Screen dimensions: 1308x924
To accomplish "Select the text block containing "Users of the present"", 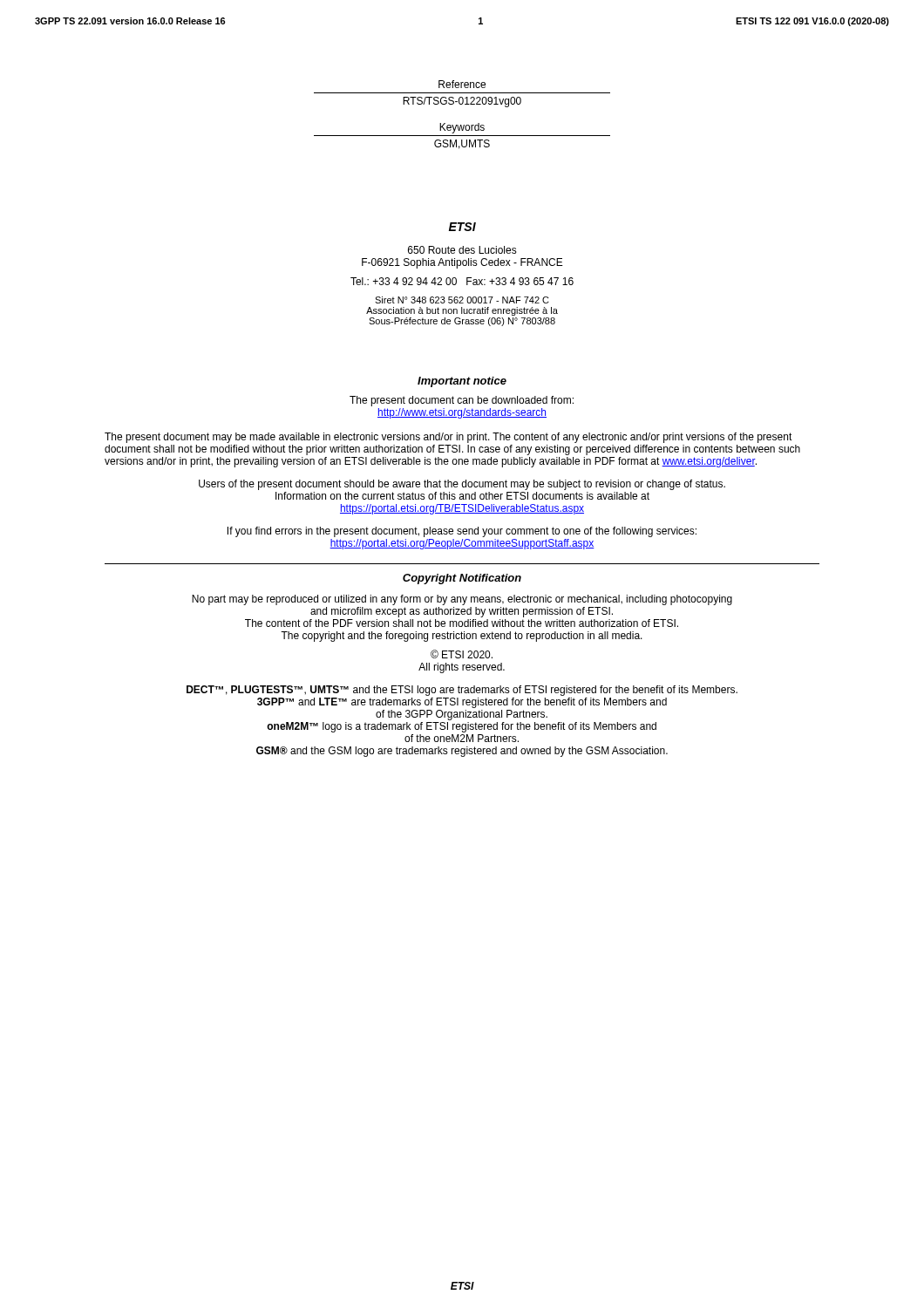I will 462,496.
